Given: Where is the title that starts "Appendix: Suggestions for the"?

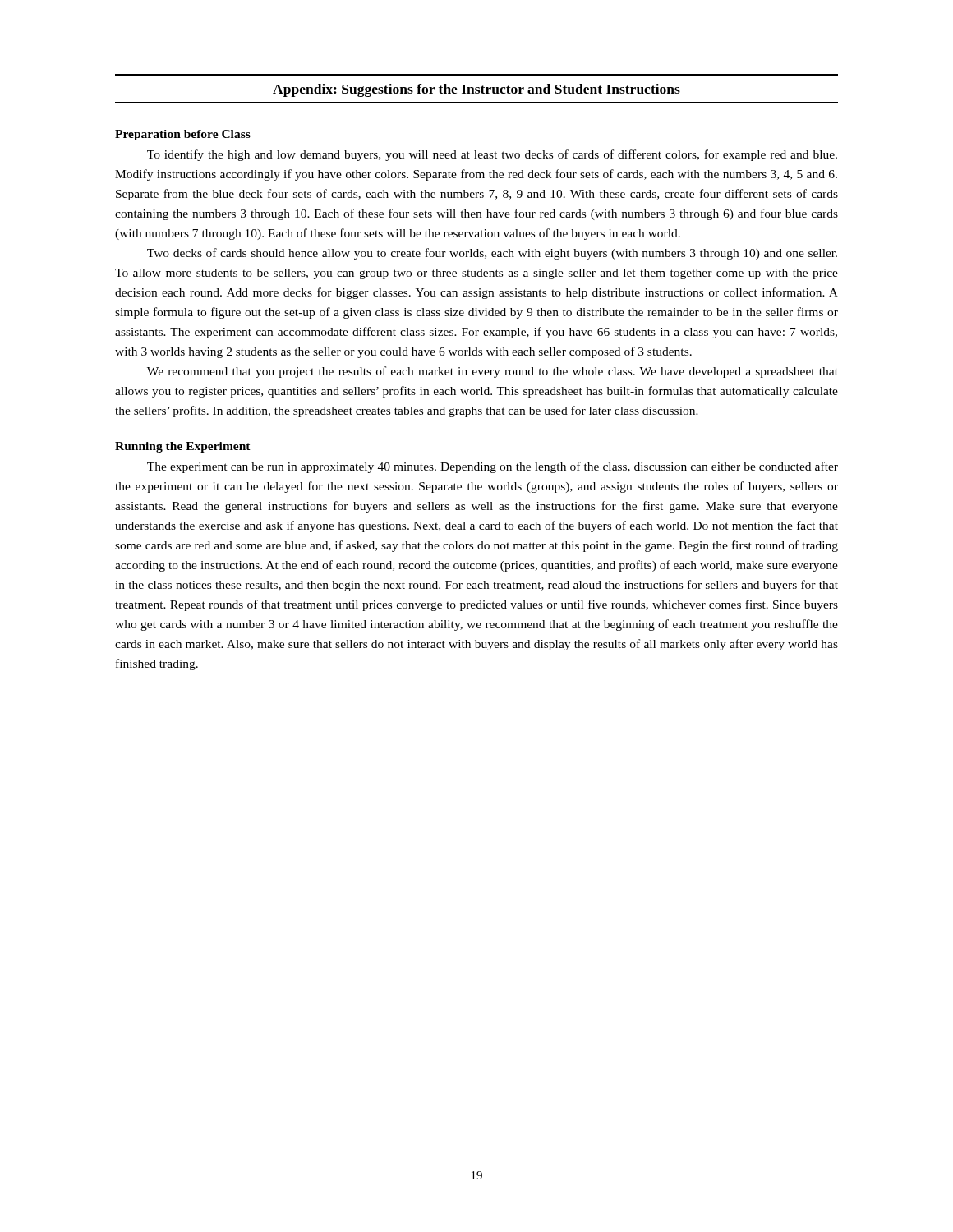Looking at the screenshot, I should (x=476, y=89).
